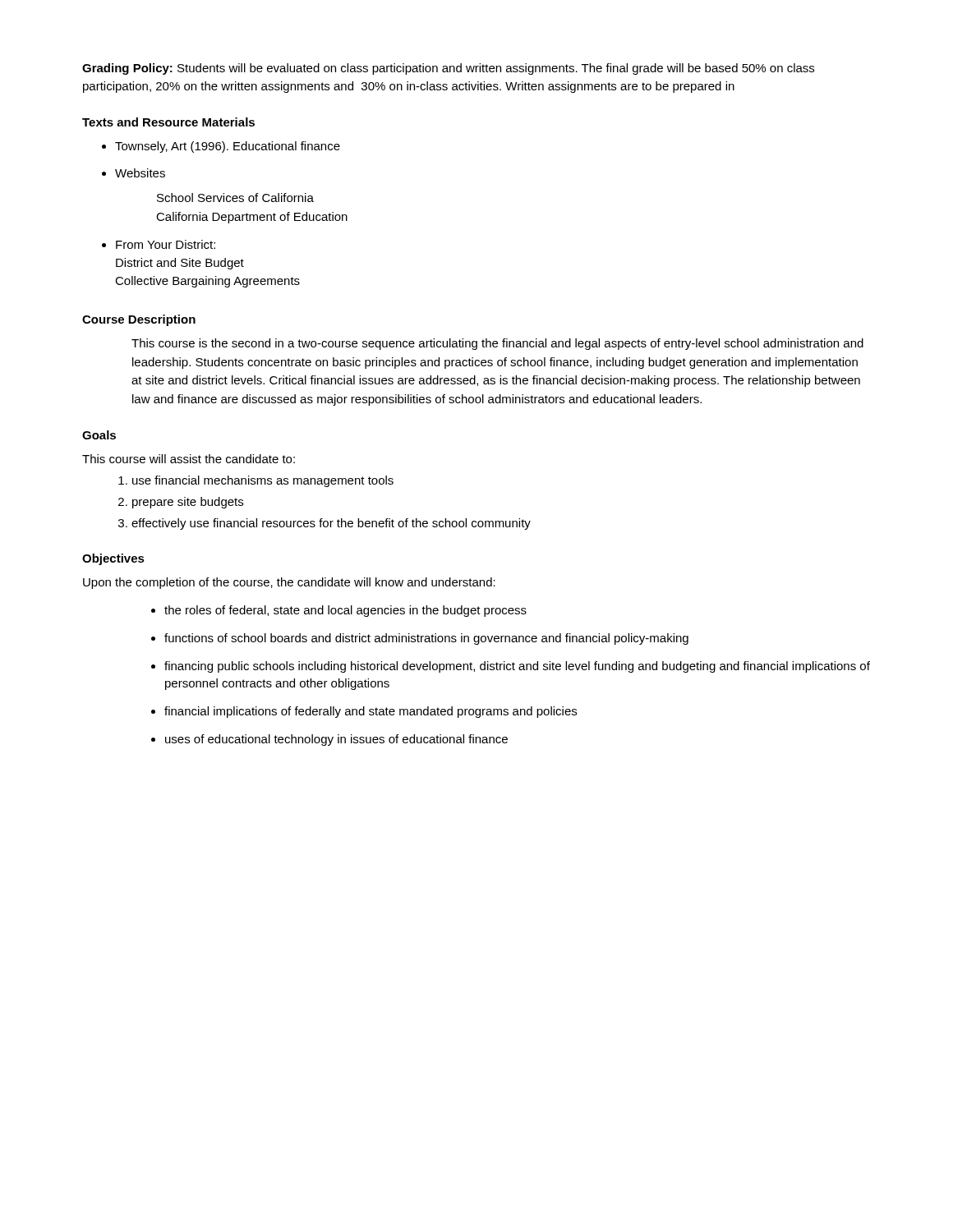953x1232 pixels.
Task: Navigate to the passage starting "Upon the completion of the course, the"
Action: pos(289,582)
